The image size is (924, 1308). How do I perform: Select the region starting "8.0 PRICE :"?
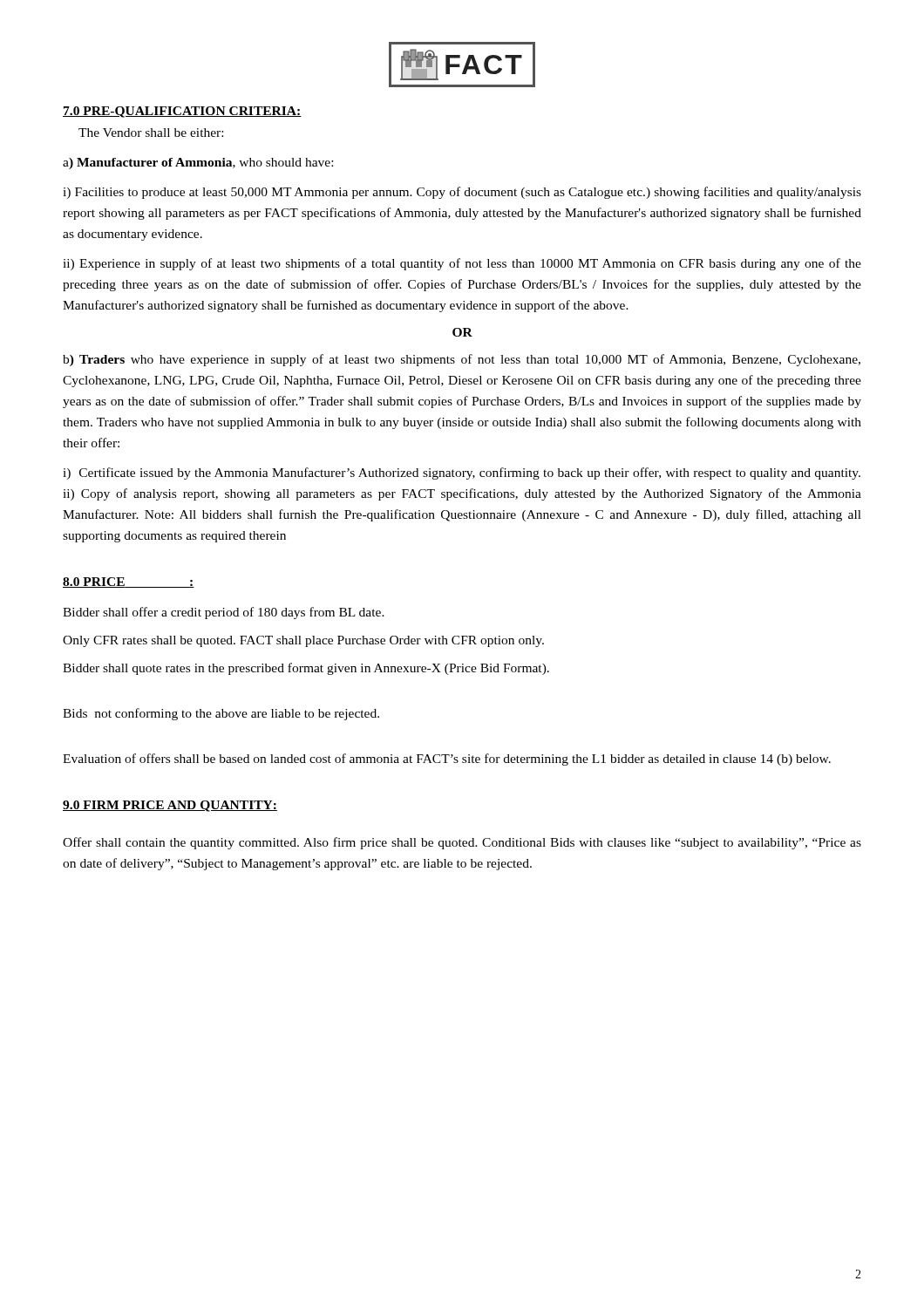128,581
